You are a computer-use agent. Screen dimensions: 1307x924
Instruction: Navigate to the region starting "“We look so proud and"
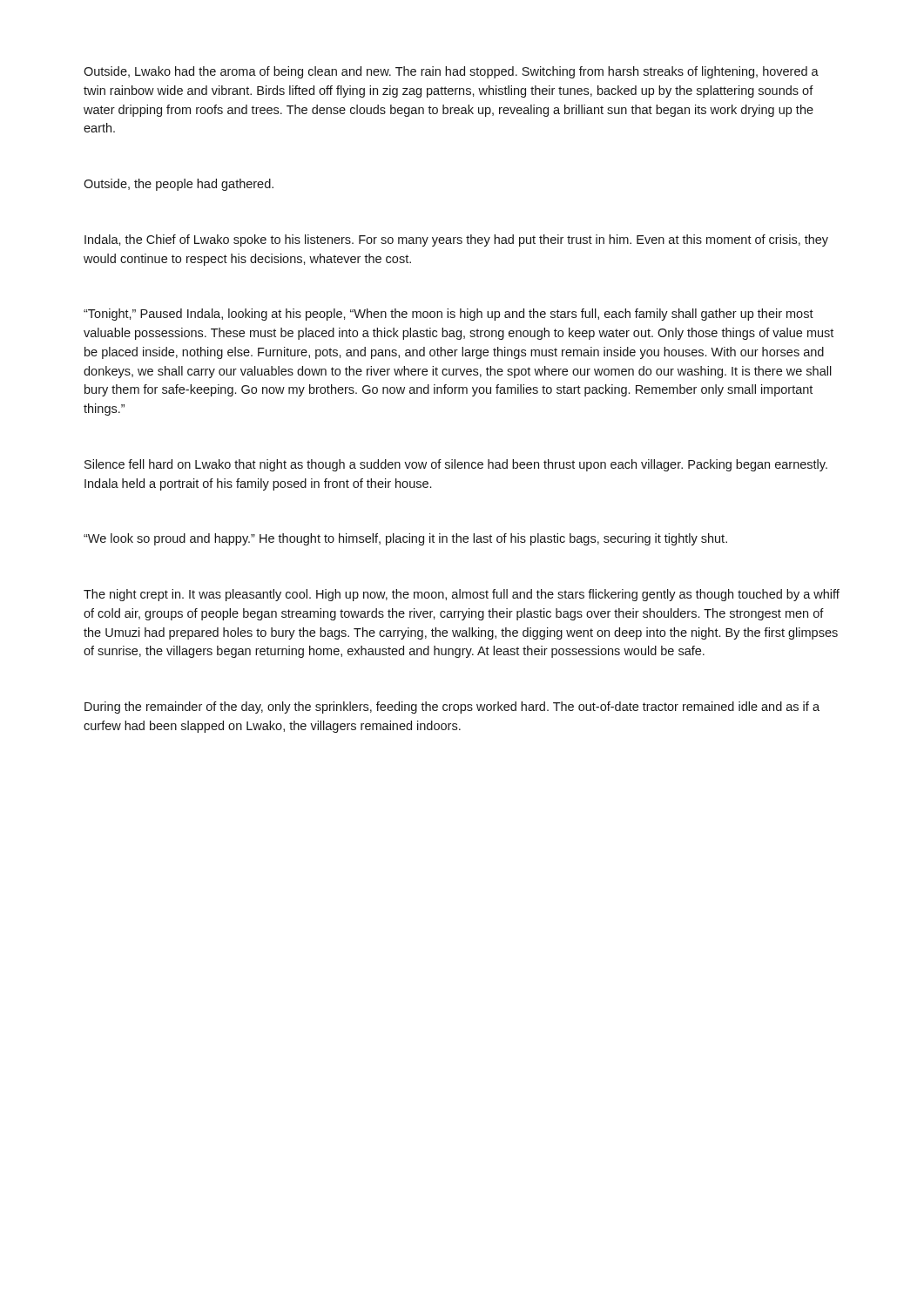pos(406,539)
